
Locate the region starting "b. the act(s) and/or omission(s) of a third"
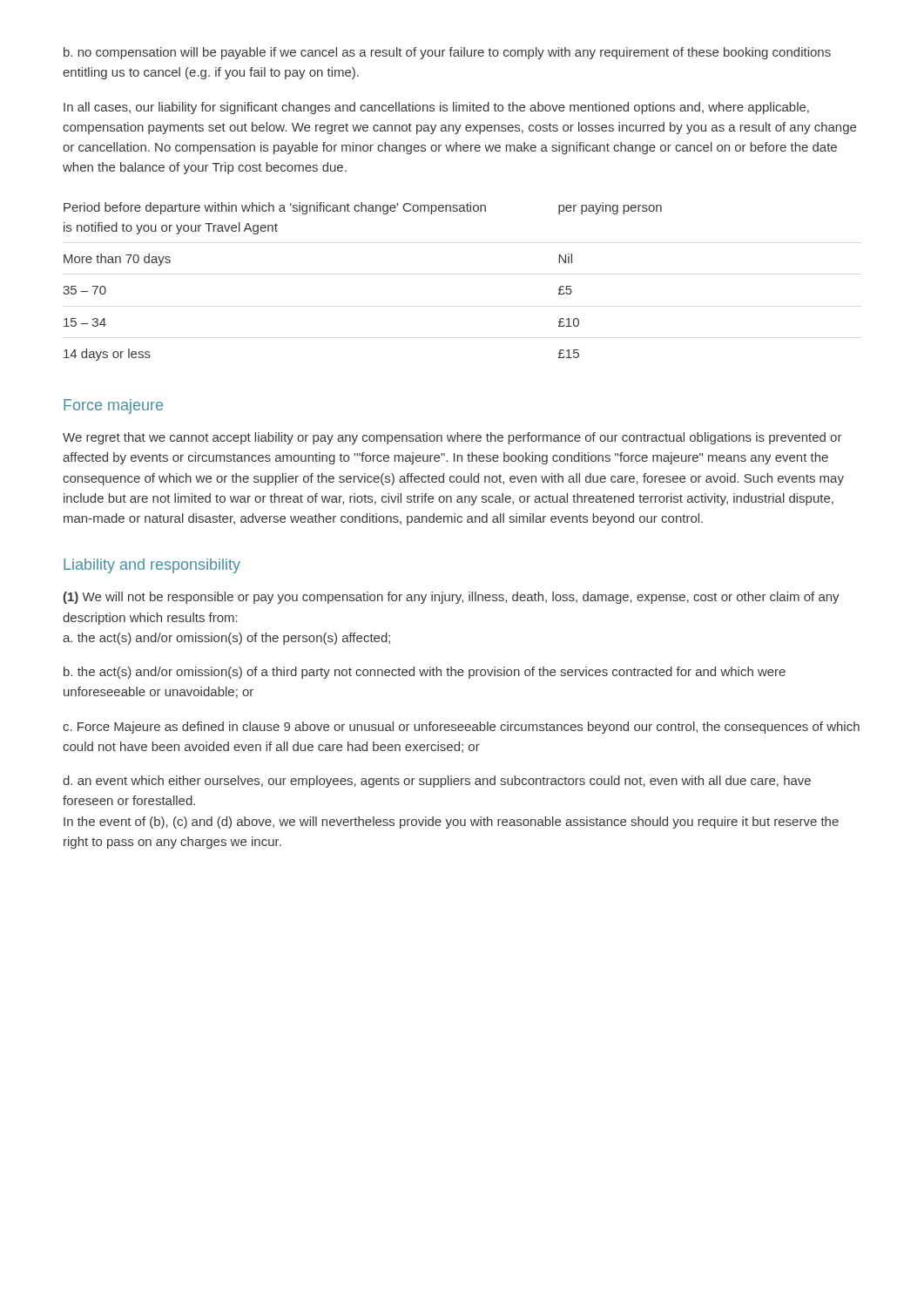tap(424, 681)
